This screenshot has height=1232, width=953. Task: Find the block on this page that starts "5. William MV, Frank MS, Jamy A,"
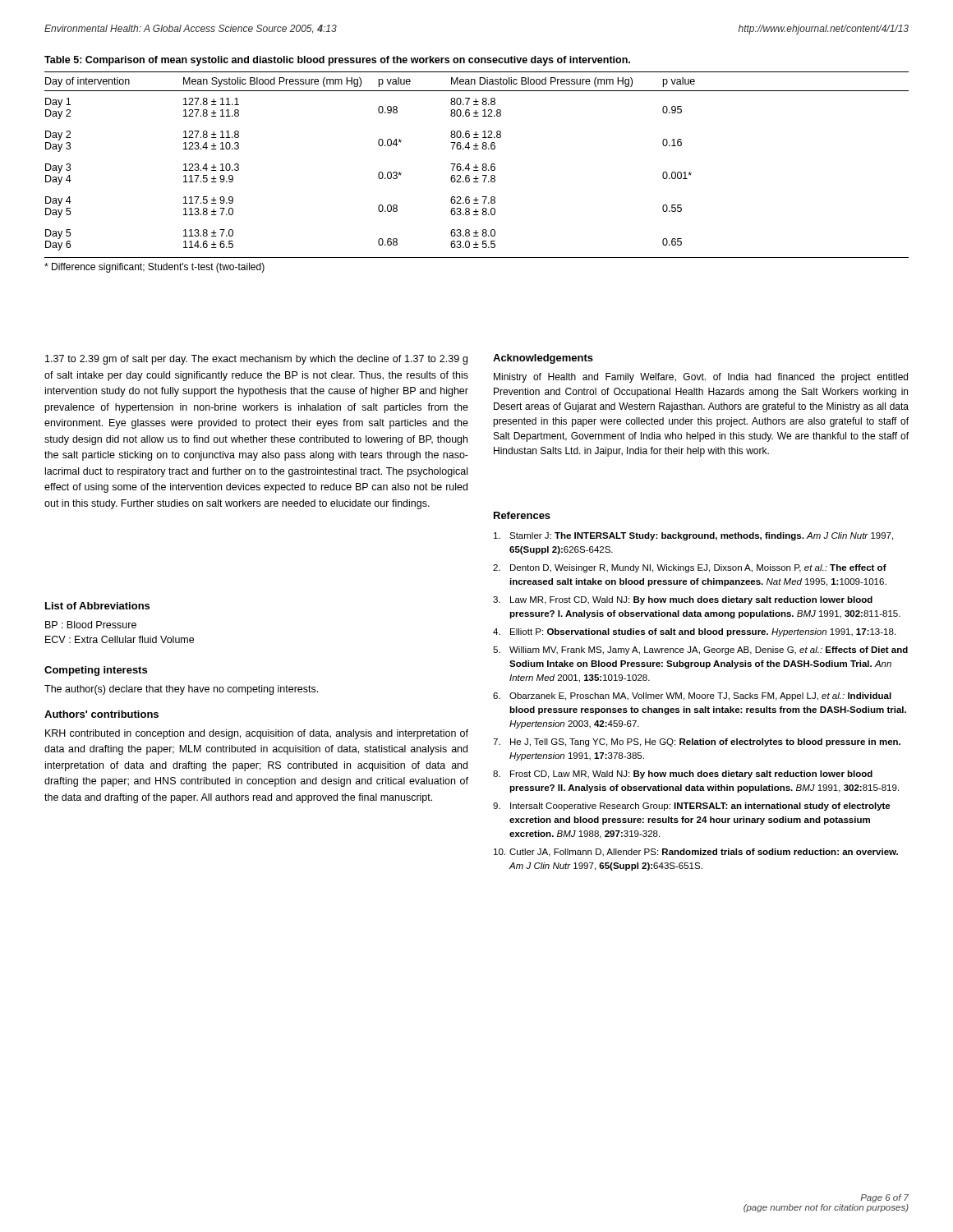(701, 664)
